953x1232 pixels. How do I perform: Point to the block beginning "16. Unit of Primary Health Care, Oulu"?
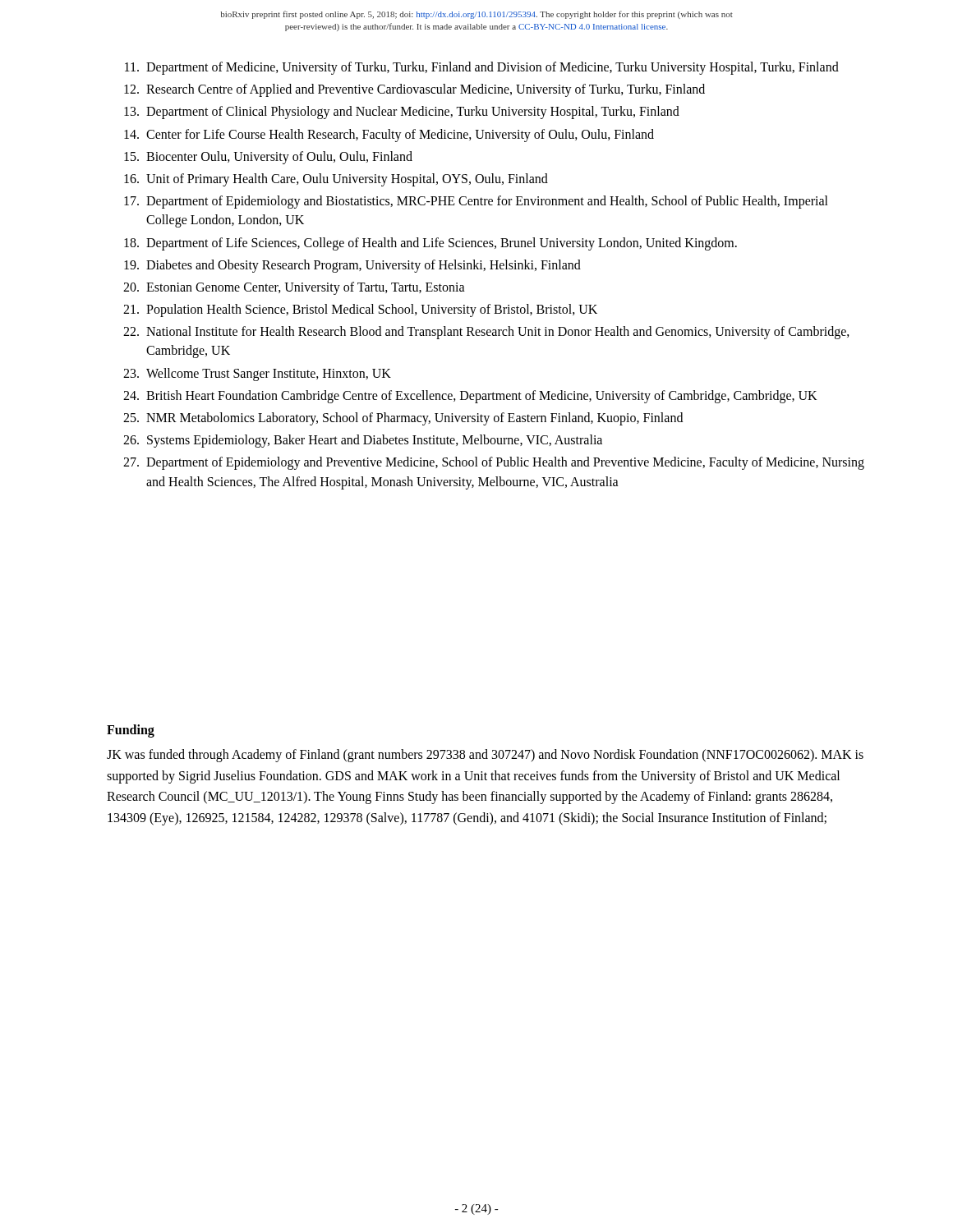(489, 179)
